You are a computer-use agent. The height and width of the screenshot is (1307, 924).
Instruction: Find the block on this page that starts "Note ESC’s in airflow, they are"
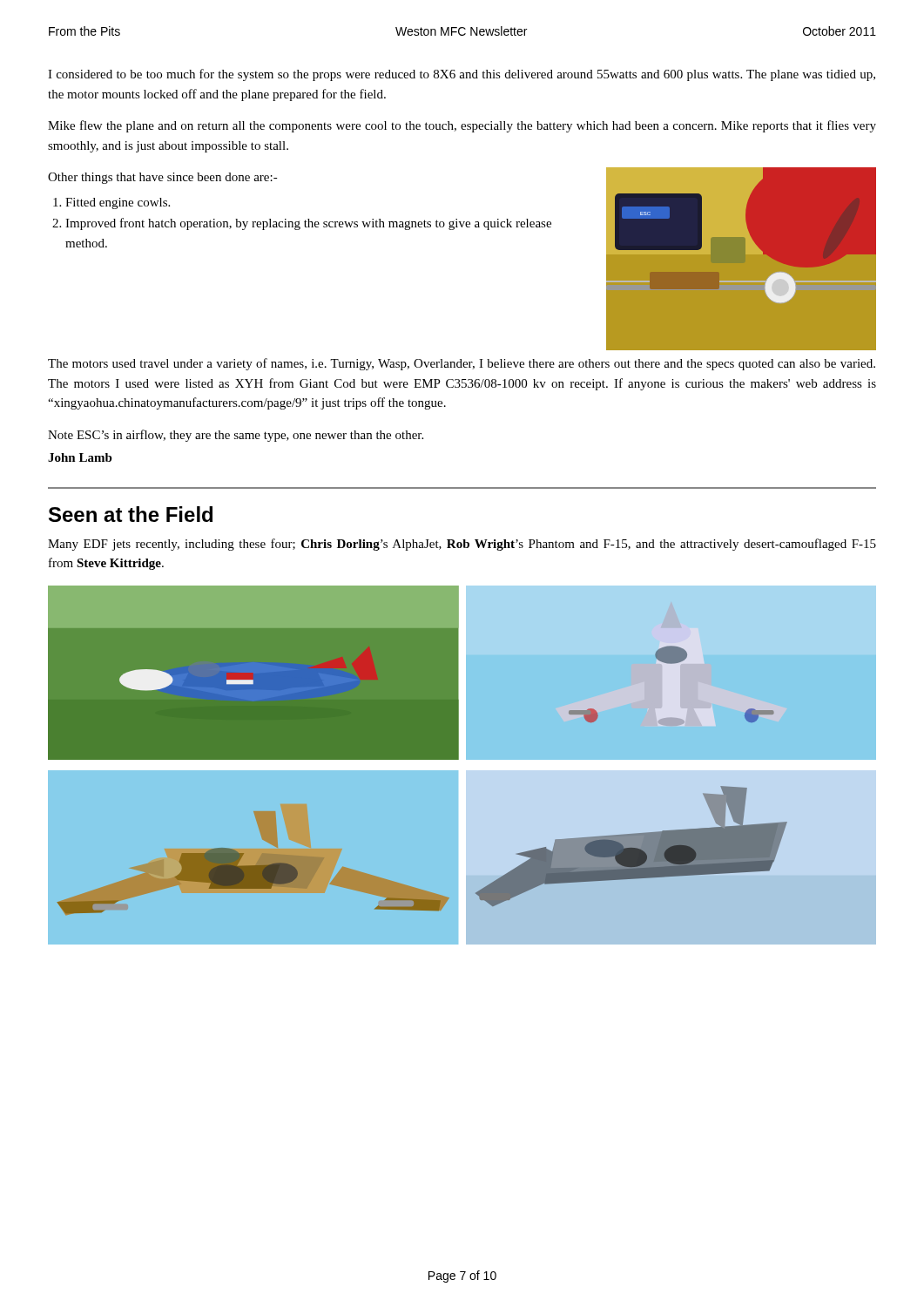pos(236,434)
